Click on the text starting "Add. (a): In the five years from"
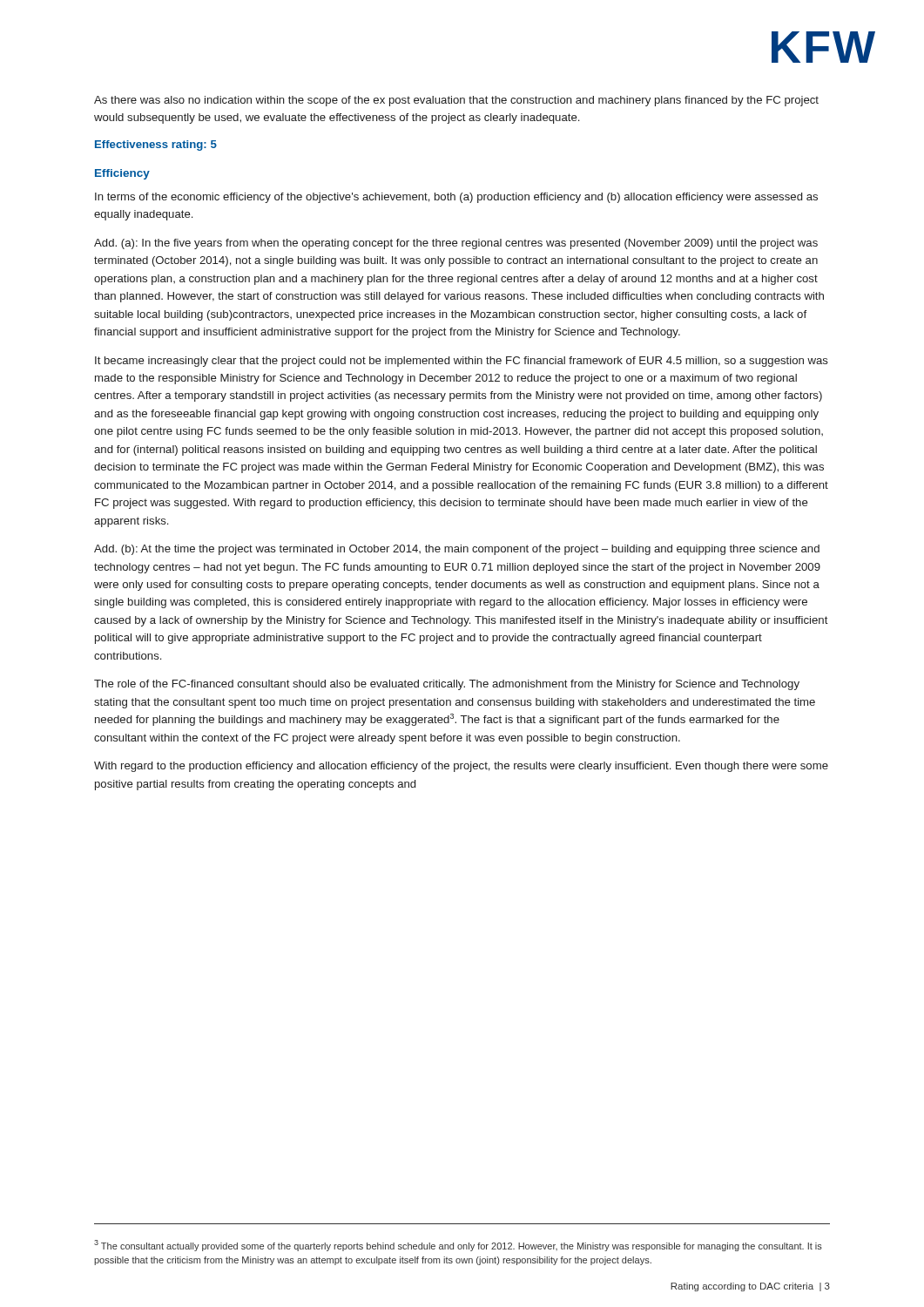Viewport: 924px width, 1307px height. [x=459, y=287]
